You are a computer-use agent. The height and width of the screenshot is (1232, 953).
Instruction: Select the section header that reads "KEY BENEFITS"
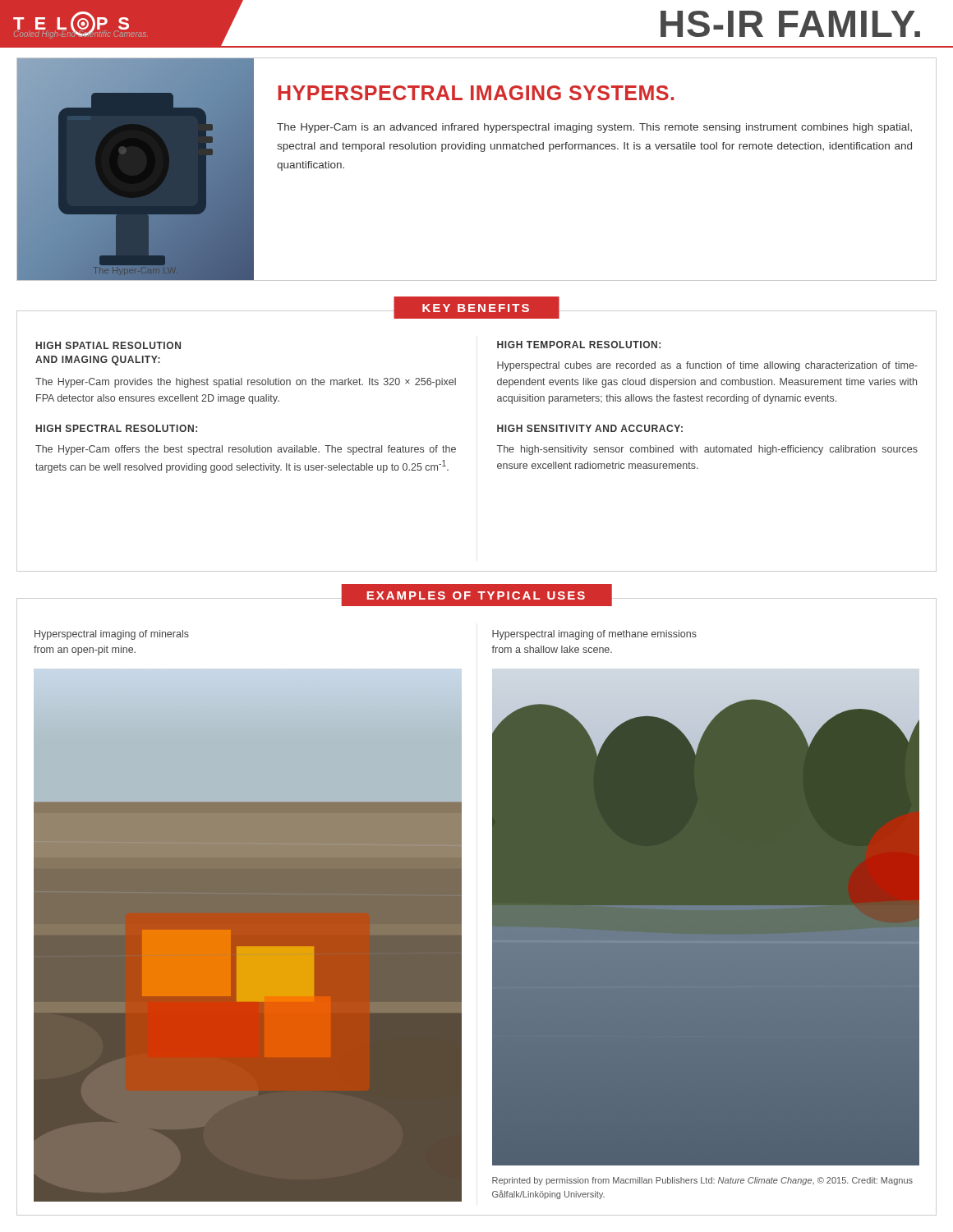tap(476, 308)
